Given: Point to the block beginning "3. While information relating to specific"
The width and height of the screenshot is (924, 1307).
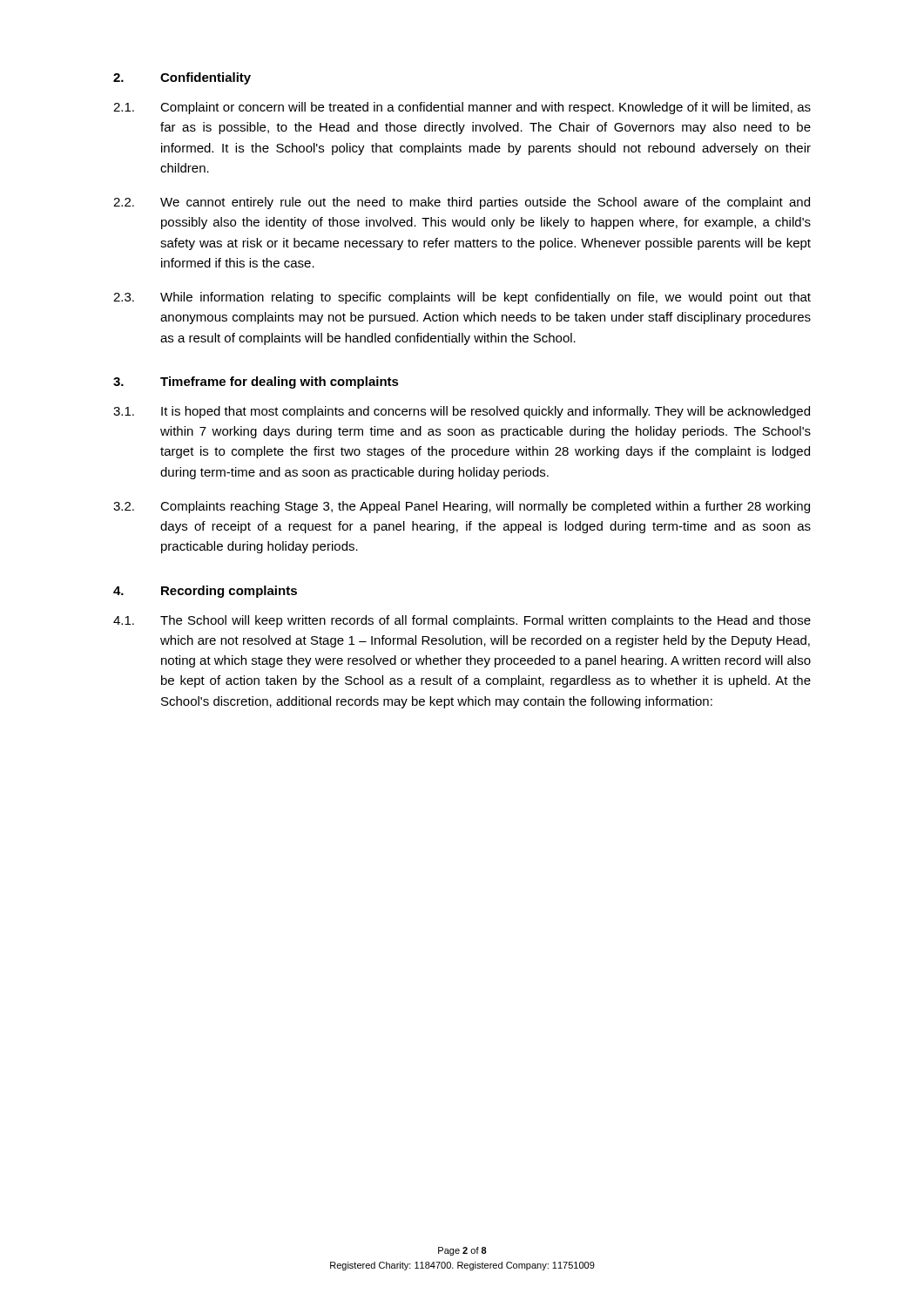Looking at the screenshot, I should coord(462,317).
